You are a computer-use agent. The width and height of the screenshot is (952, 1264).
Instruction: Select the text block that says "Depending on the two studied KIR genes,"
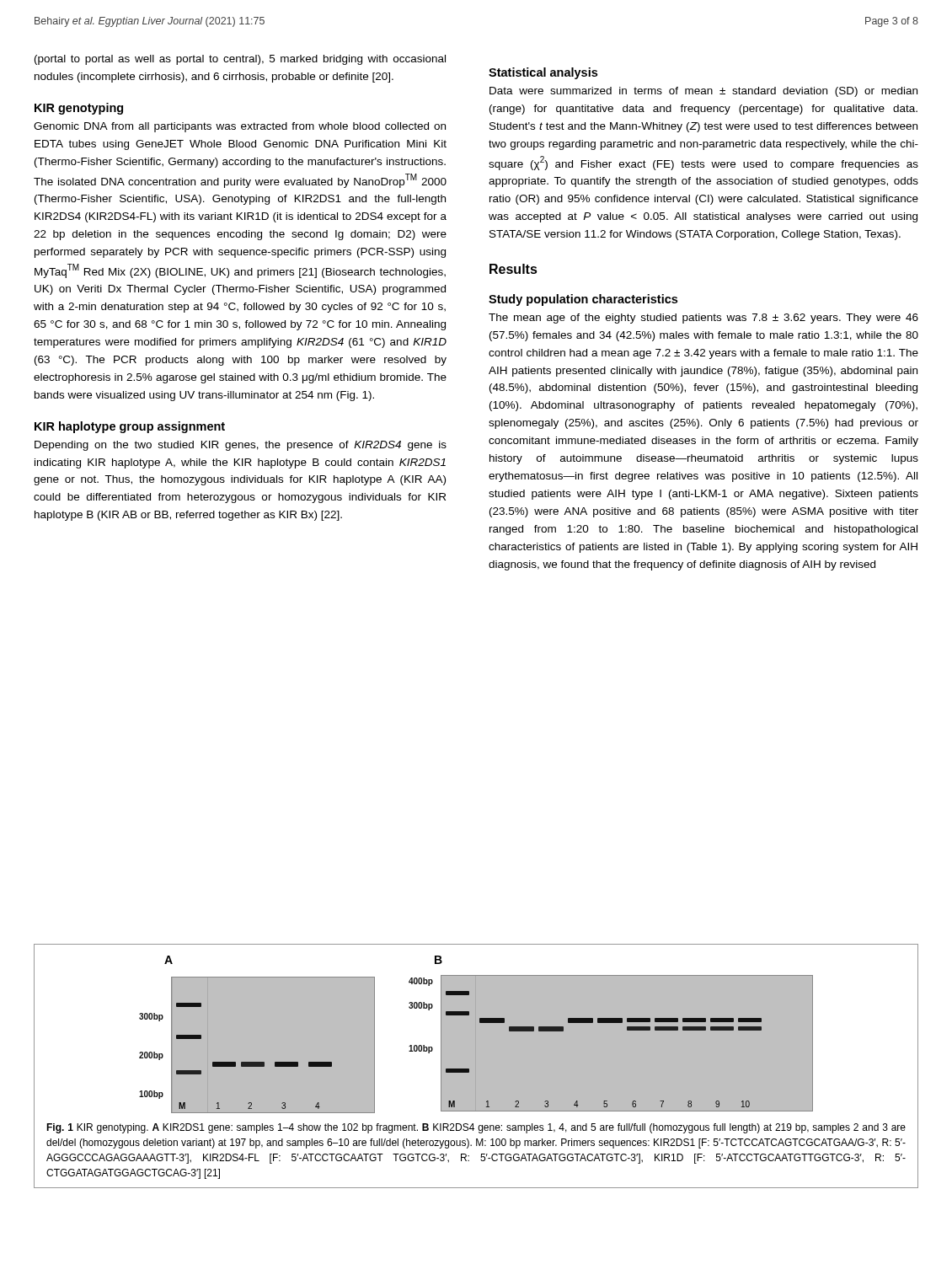tap(240, 479)
